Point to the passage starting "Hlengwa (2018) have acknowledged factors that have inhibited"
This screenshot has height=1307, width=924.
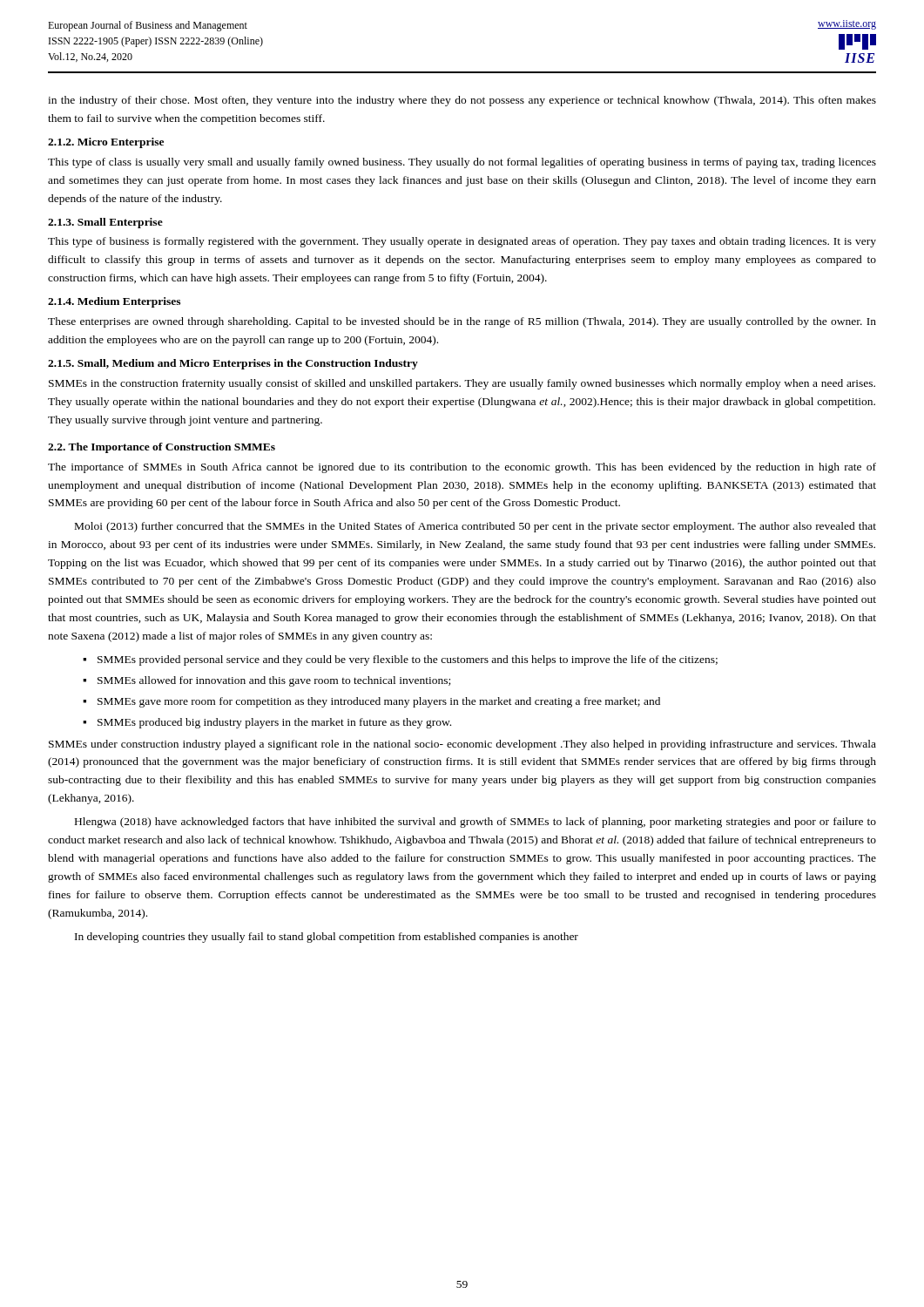click(462, 868)
